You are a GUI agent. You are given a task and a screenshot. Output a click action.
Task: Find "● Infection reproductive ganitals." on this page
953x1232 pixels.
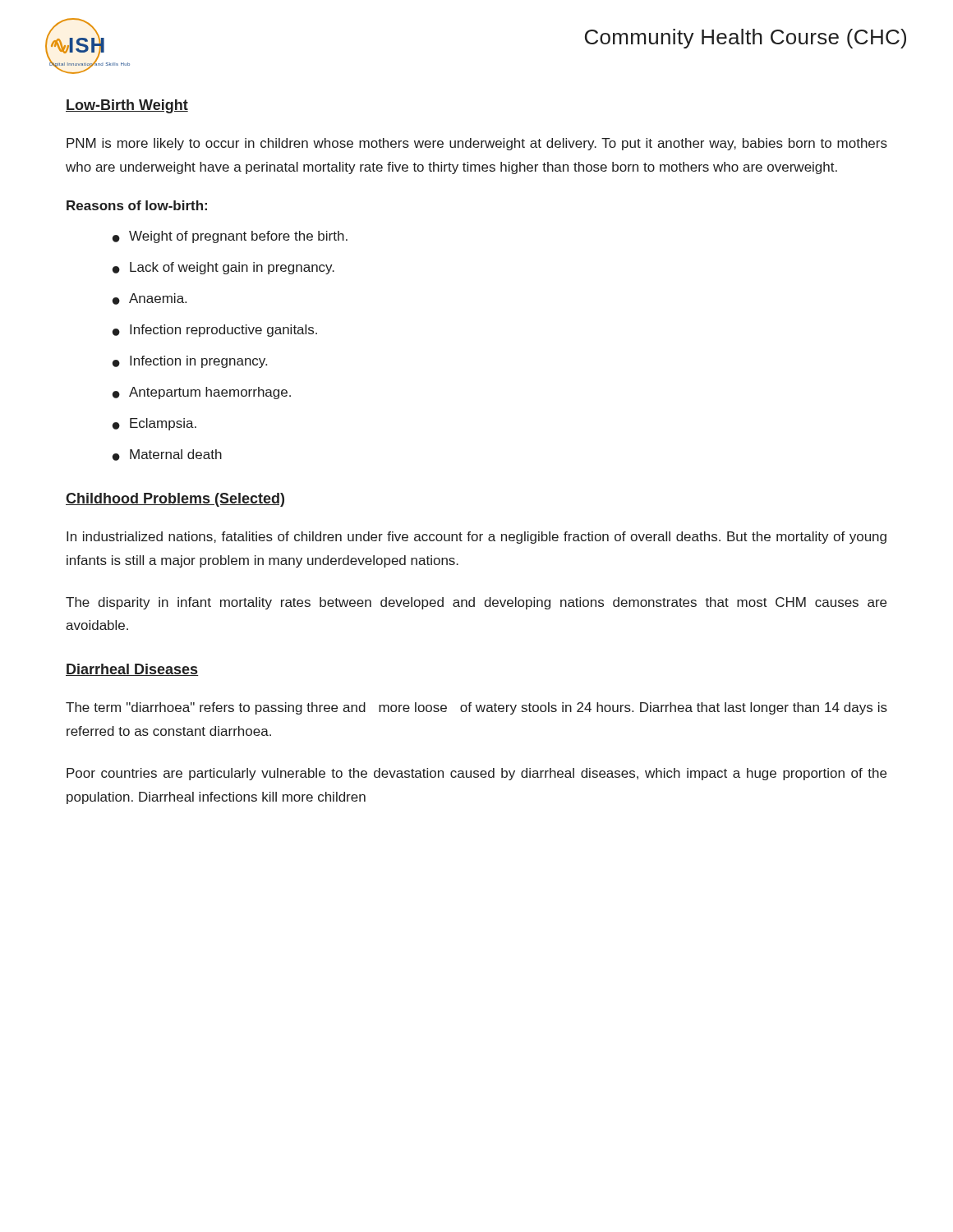pyautogui.click(x=215, y=331)
